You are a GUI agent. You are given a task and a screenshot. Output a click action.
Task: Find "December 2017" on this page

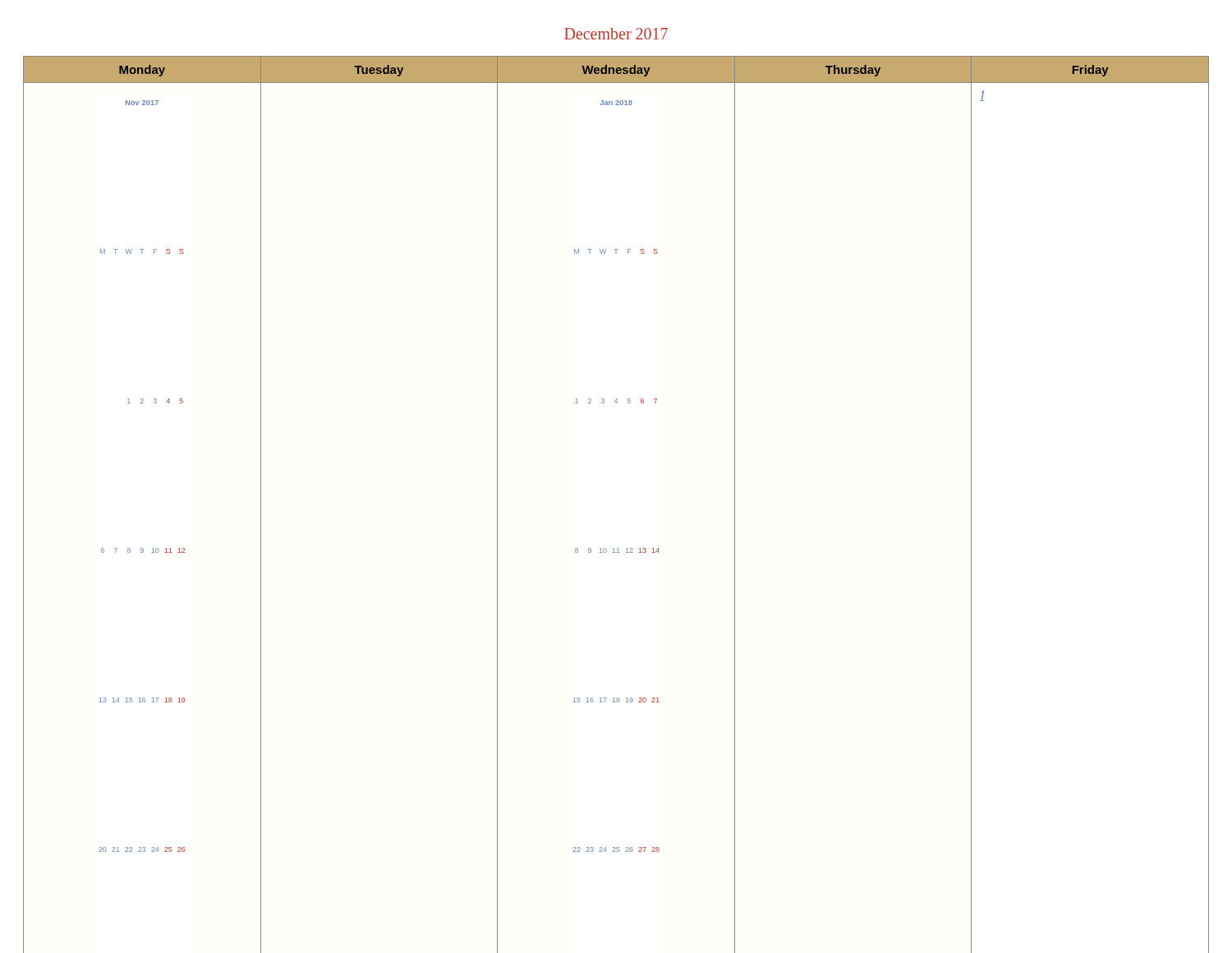(x=616, y=34)
